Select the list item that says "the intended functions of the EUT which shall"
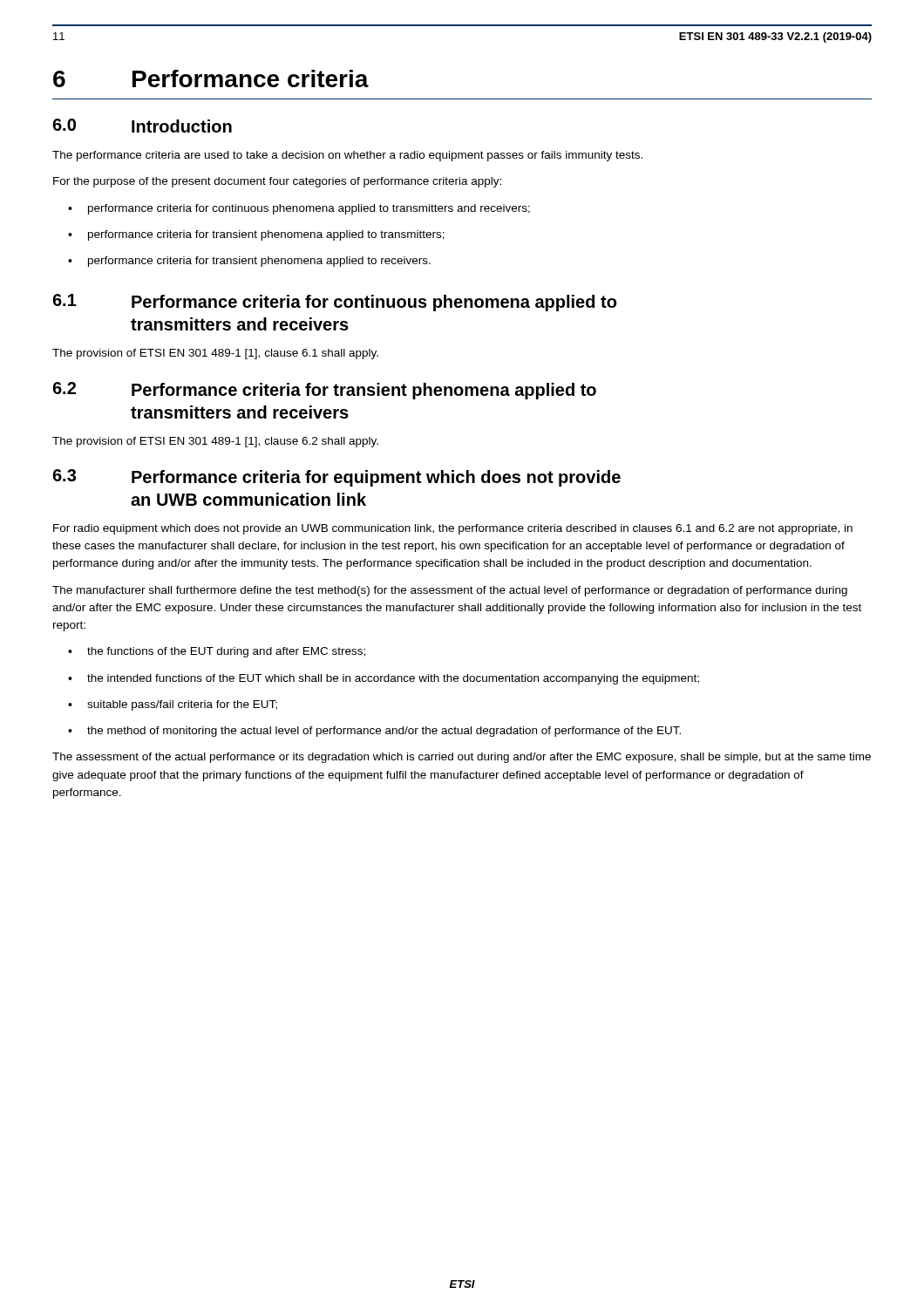Image resolution: width=924 pixels, height=1308 pixels. (462, 678)
